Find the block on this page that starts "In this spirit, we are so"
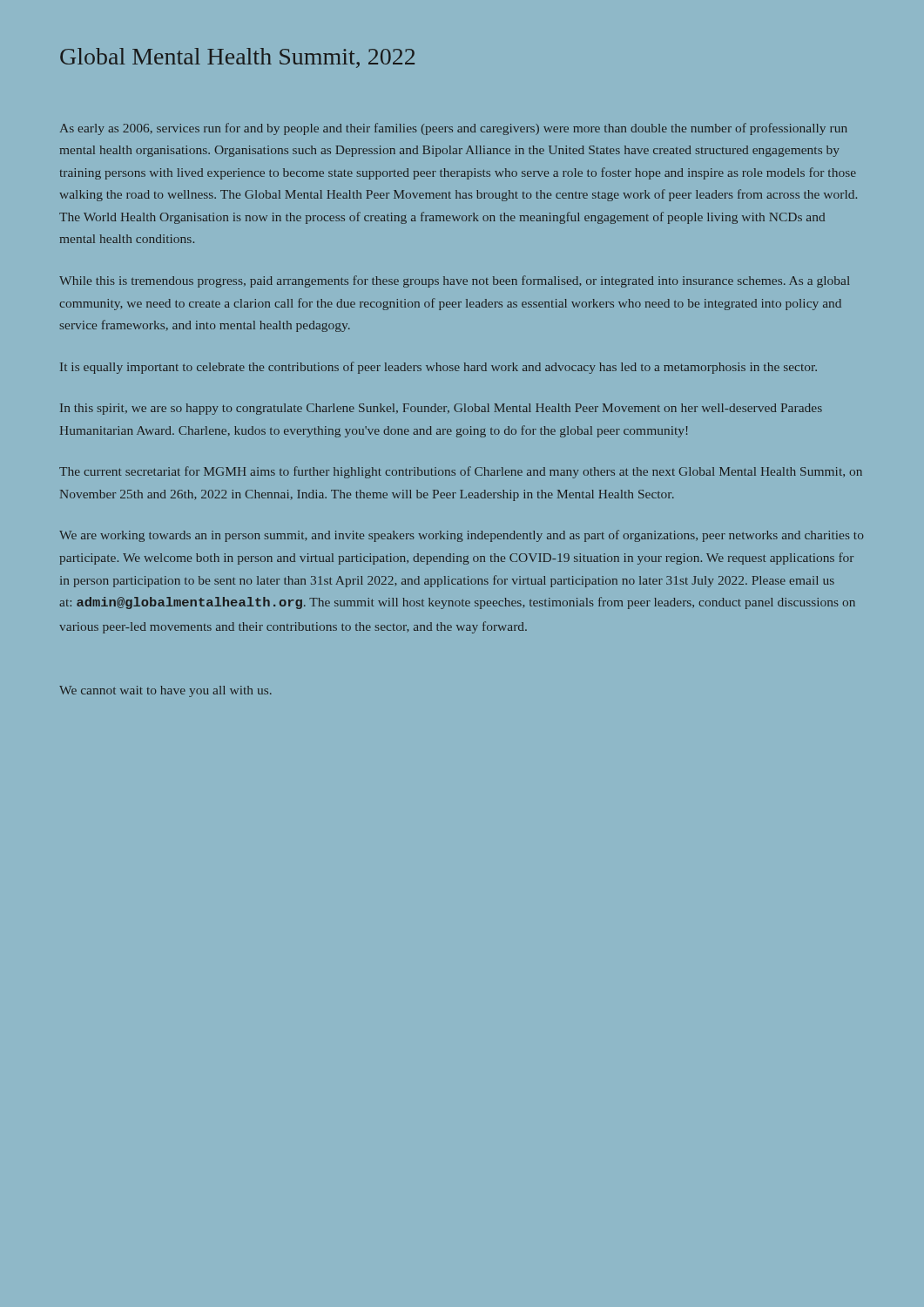 441,419
